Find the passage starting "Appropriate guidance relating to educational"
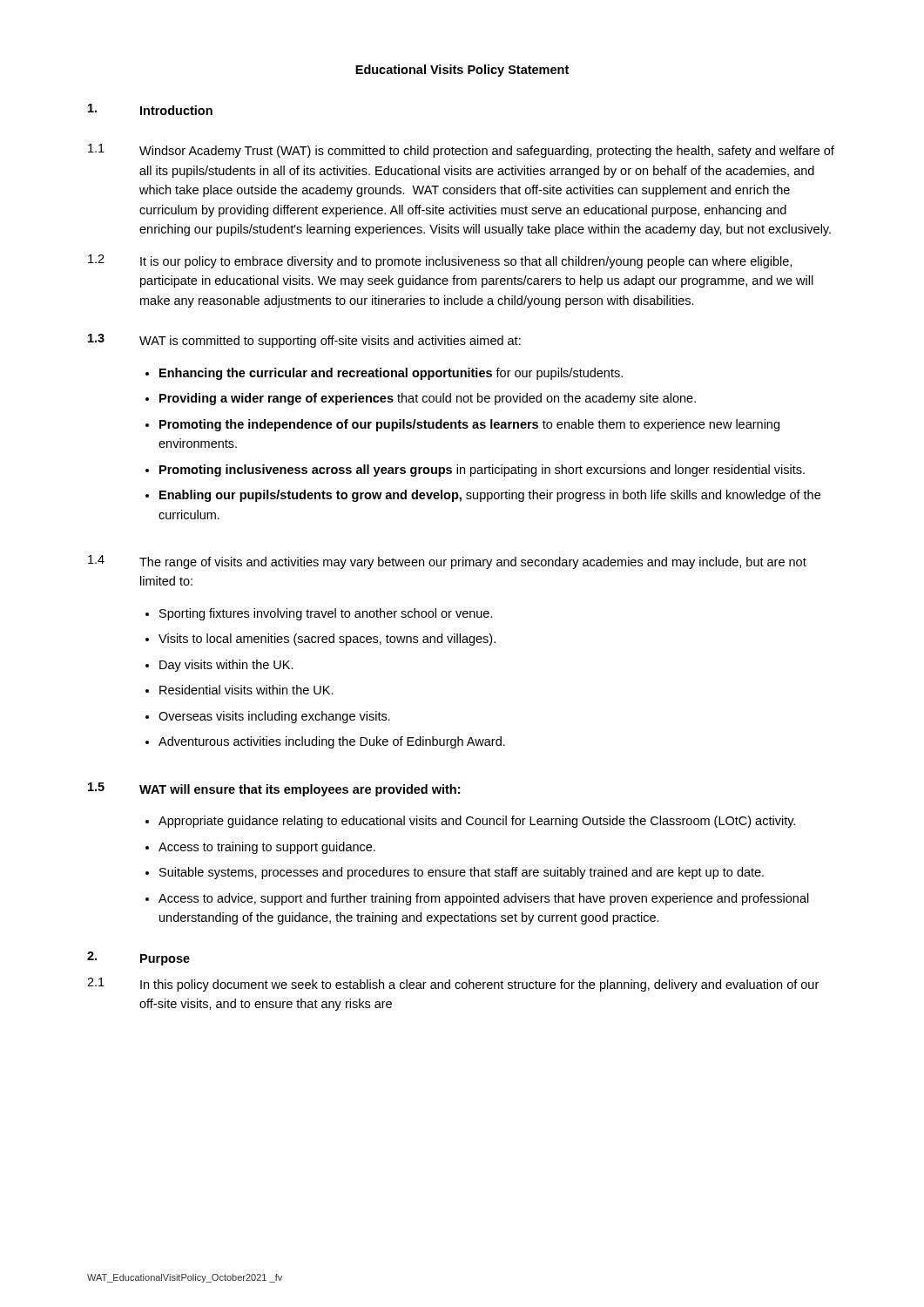 point(477,821)
